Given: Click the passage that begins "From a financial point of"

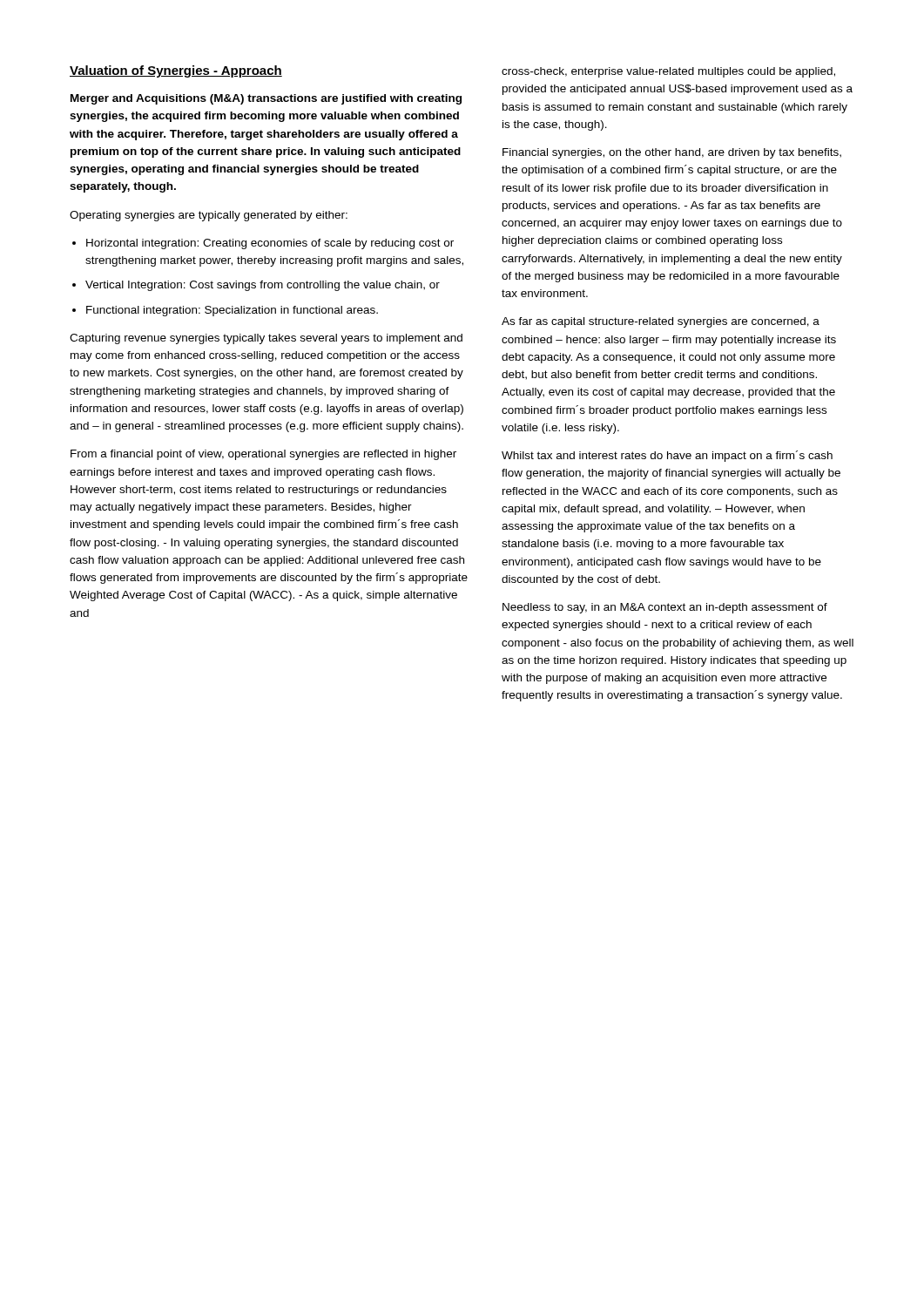Looking at the screenshot, I should [x=270, y=534].
